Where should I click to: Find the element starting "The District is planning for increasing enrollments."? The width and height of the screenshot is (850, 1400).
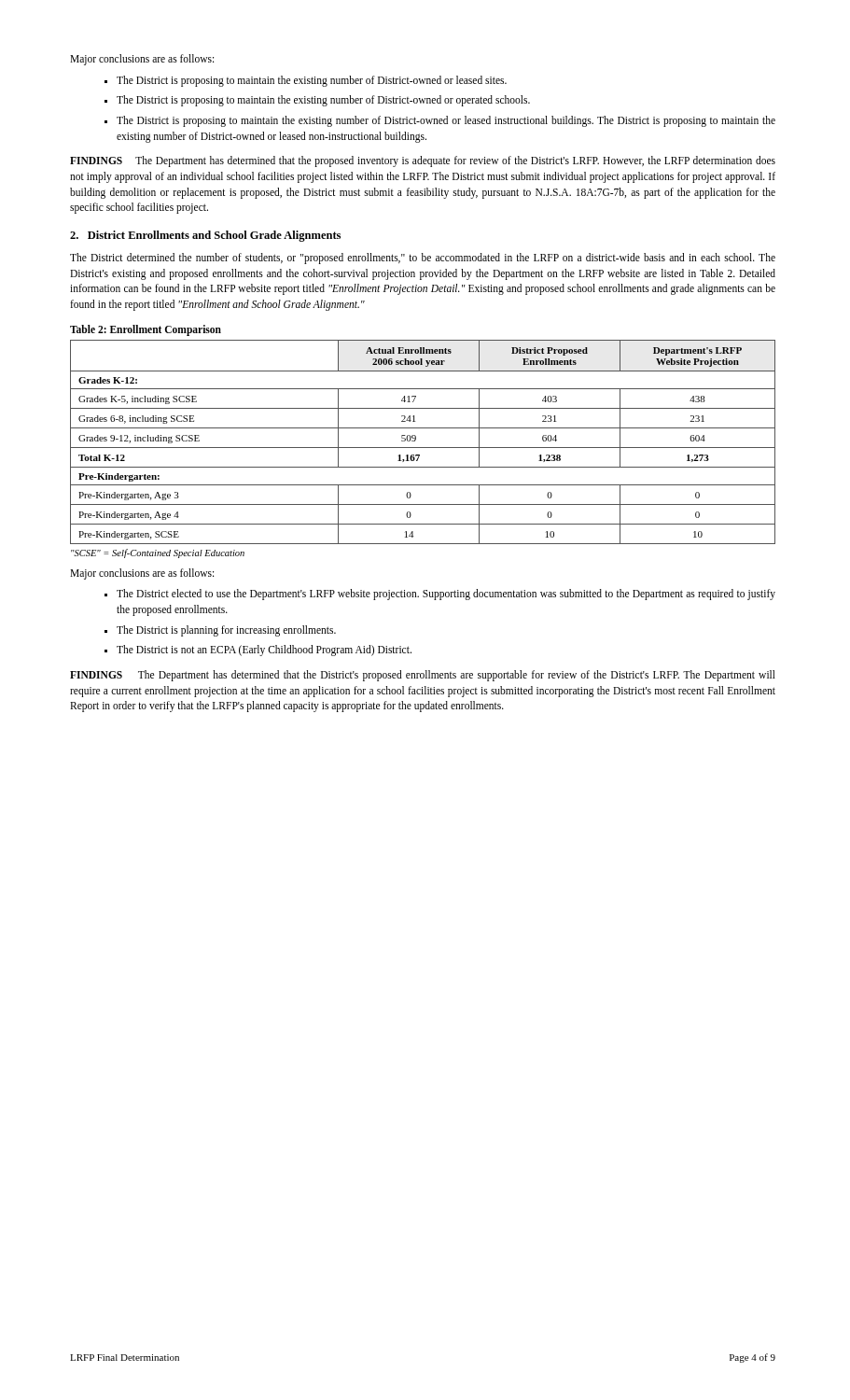coord(226,630)
